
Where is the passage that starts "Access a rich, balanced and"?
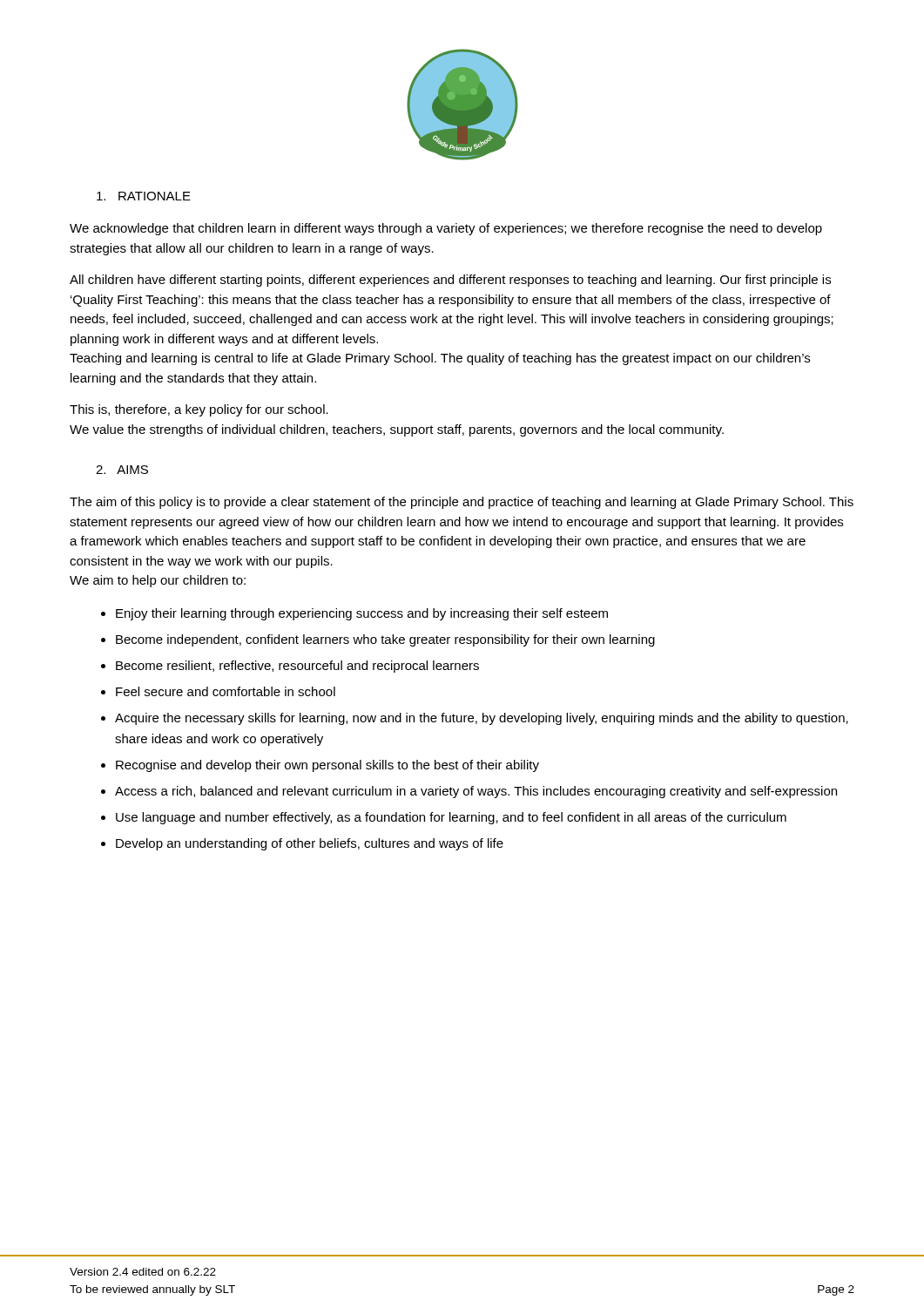(476, 790)
